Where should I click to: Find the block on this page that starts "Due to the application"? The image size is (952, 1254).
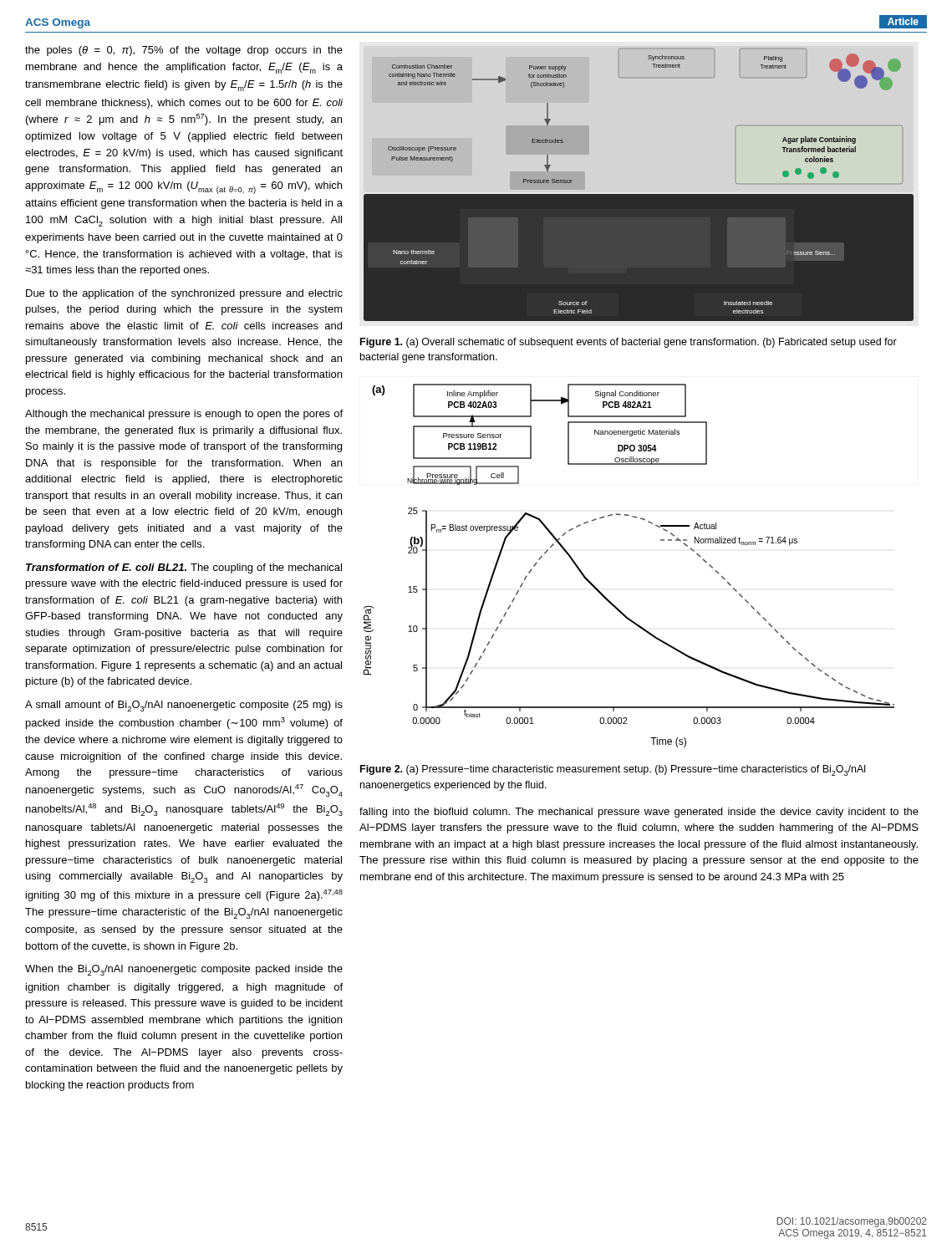[184, 342]
